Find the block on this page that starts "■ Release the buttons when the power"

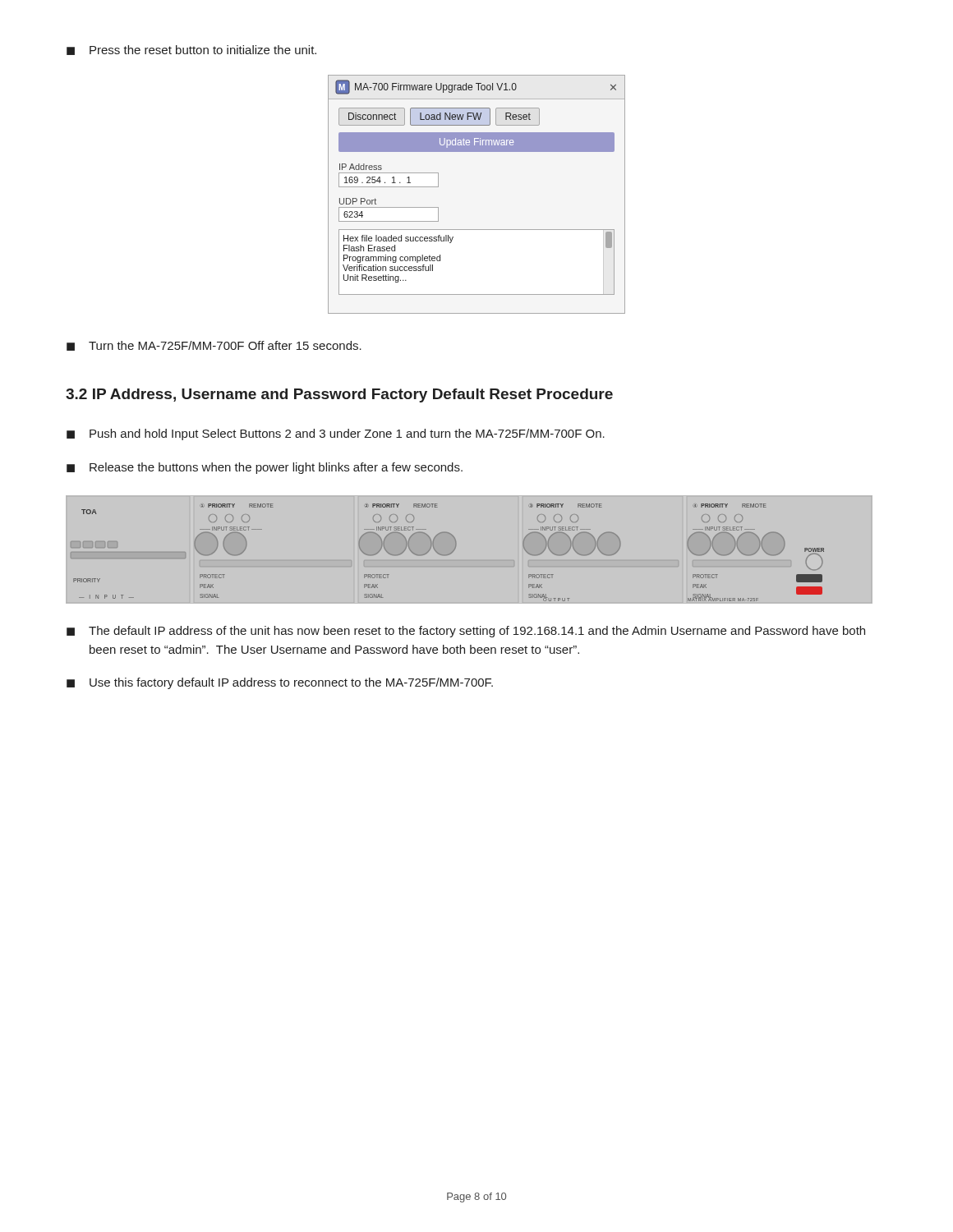coord(265,468)
